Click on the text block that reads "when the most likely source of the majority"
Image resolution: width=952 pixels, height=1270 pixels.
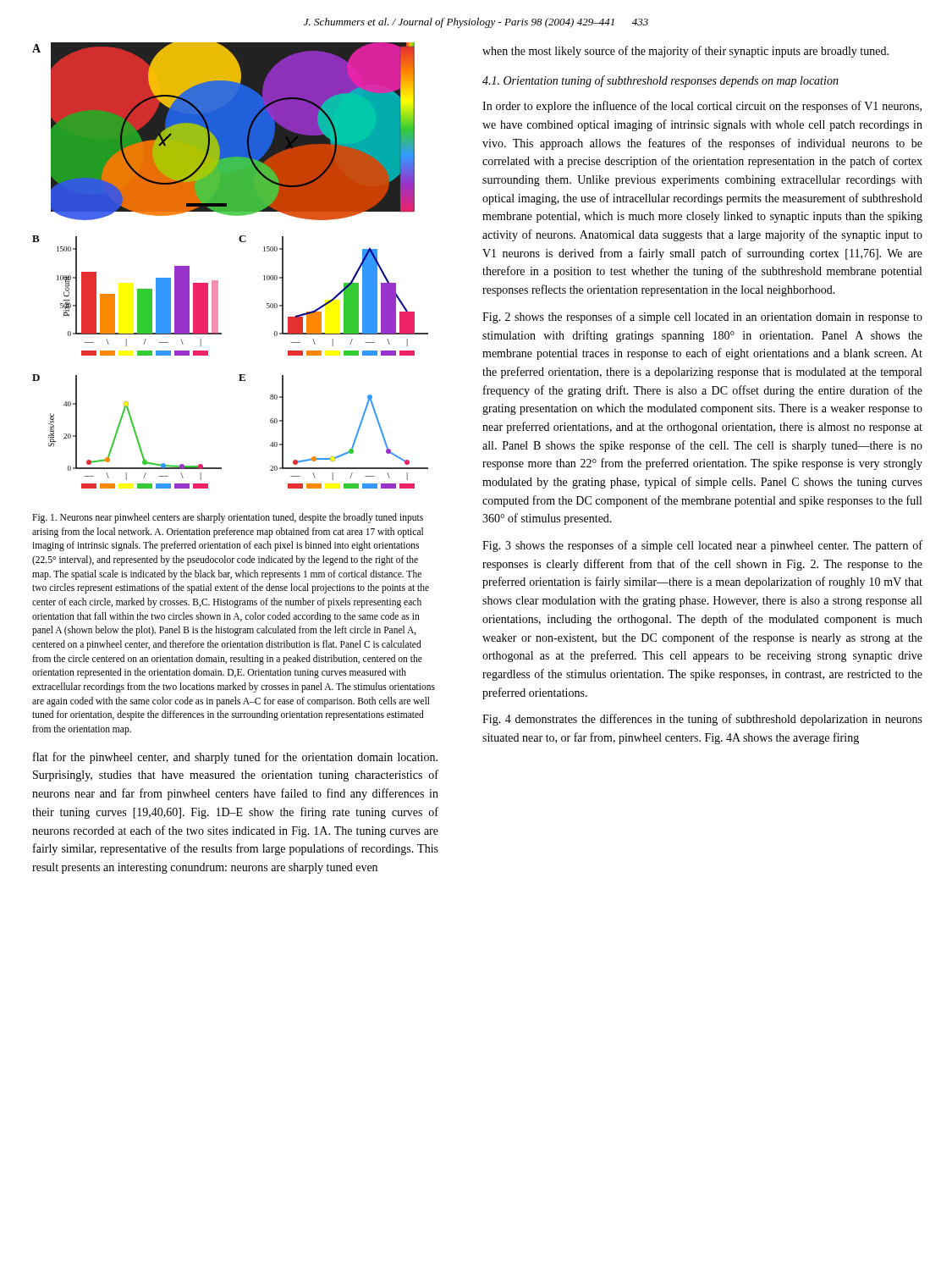pyautogui.click(x=686, y=51)
